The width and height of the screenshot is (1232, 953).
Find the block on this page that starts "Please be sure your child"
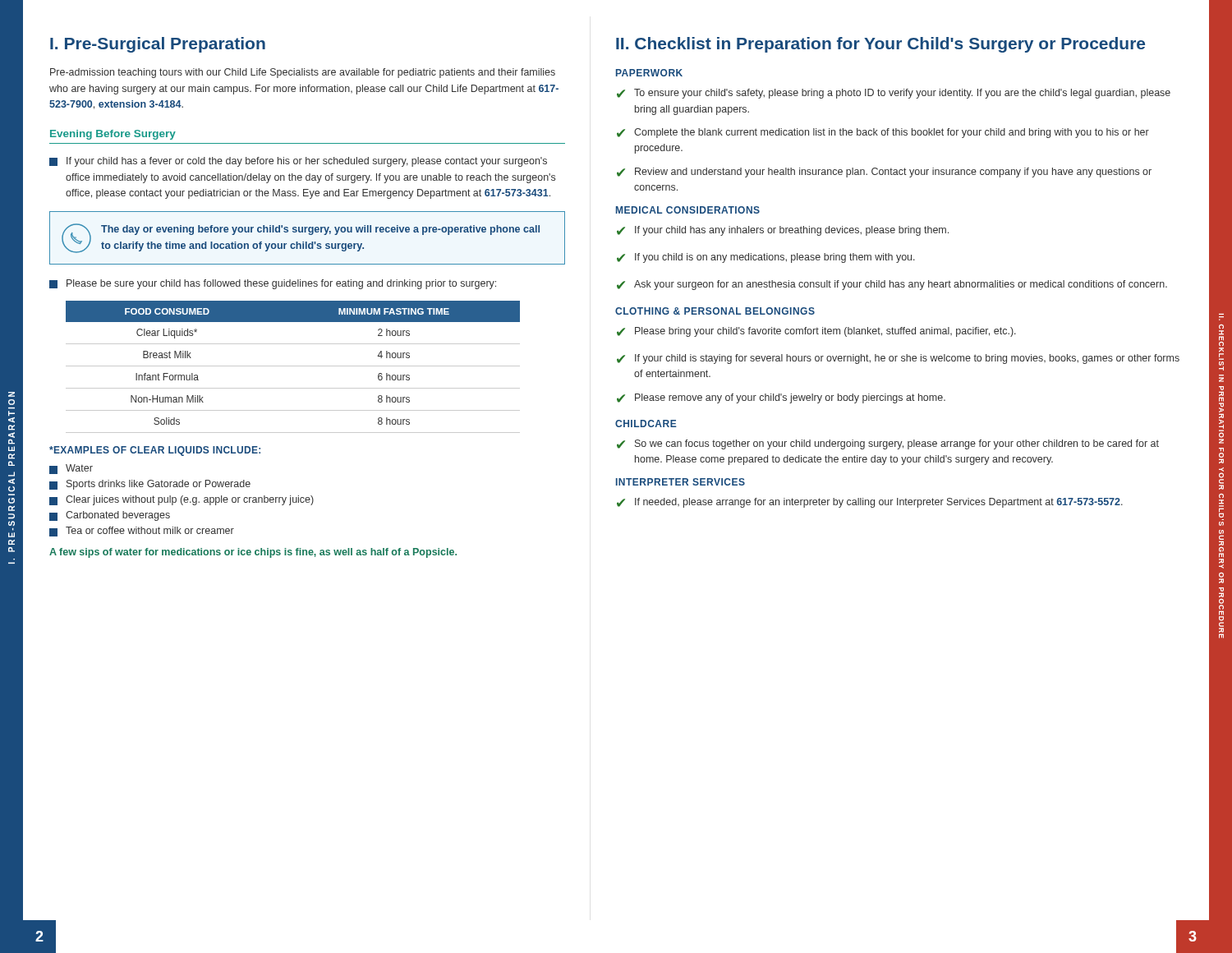(x=273, y=284)
